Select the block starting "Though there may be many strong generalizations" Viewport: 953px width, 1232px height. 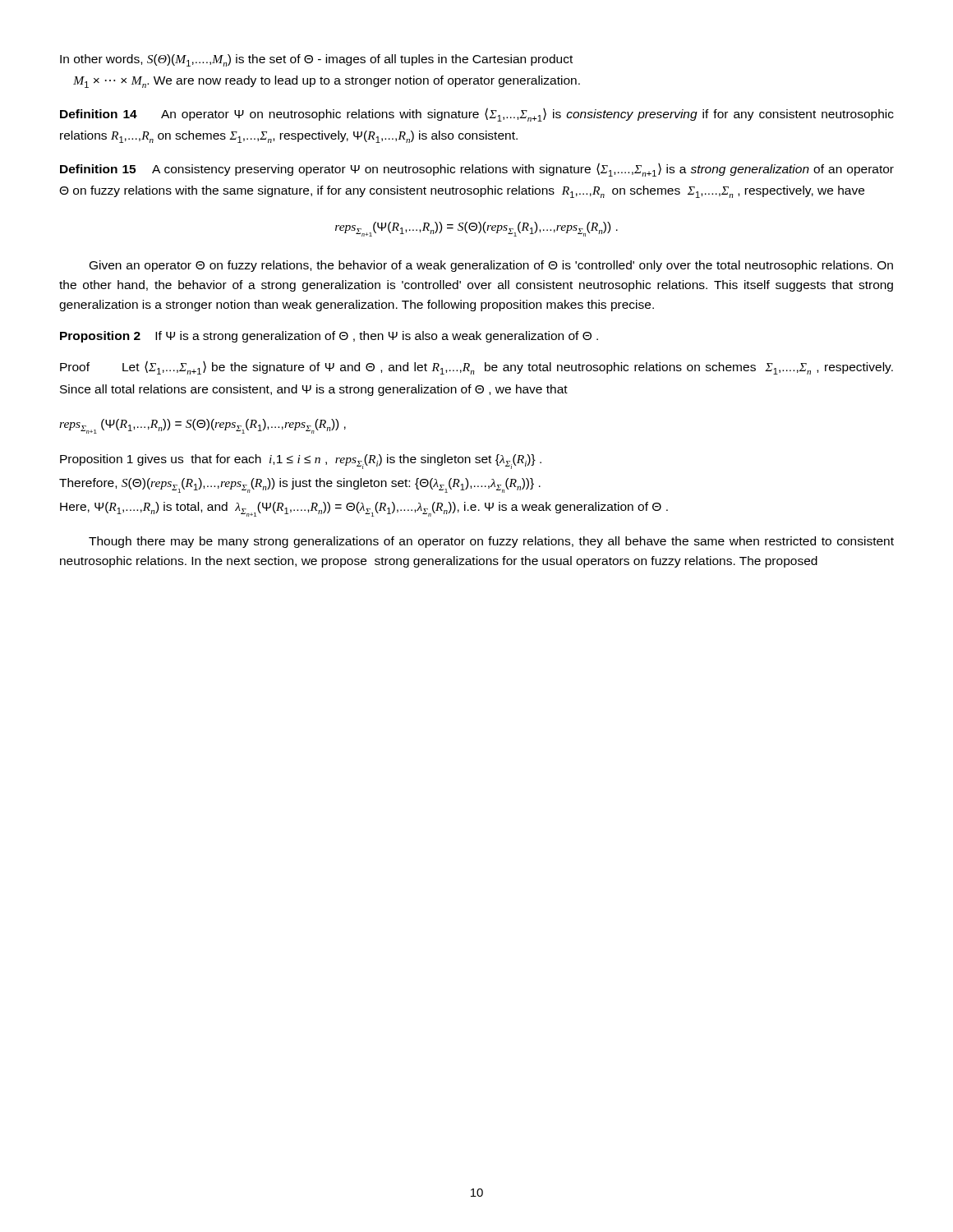pyautogui.click(x=476, y=551)
